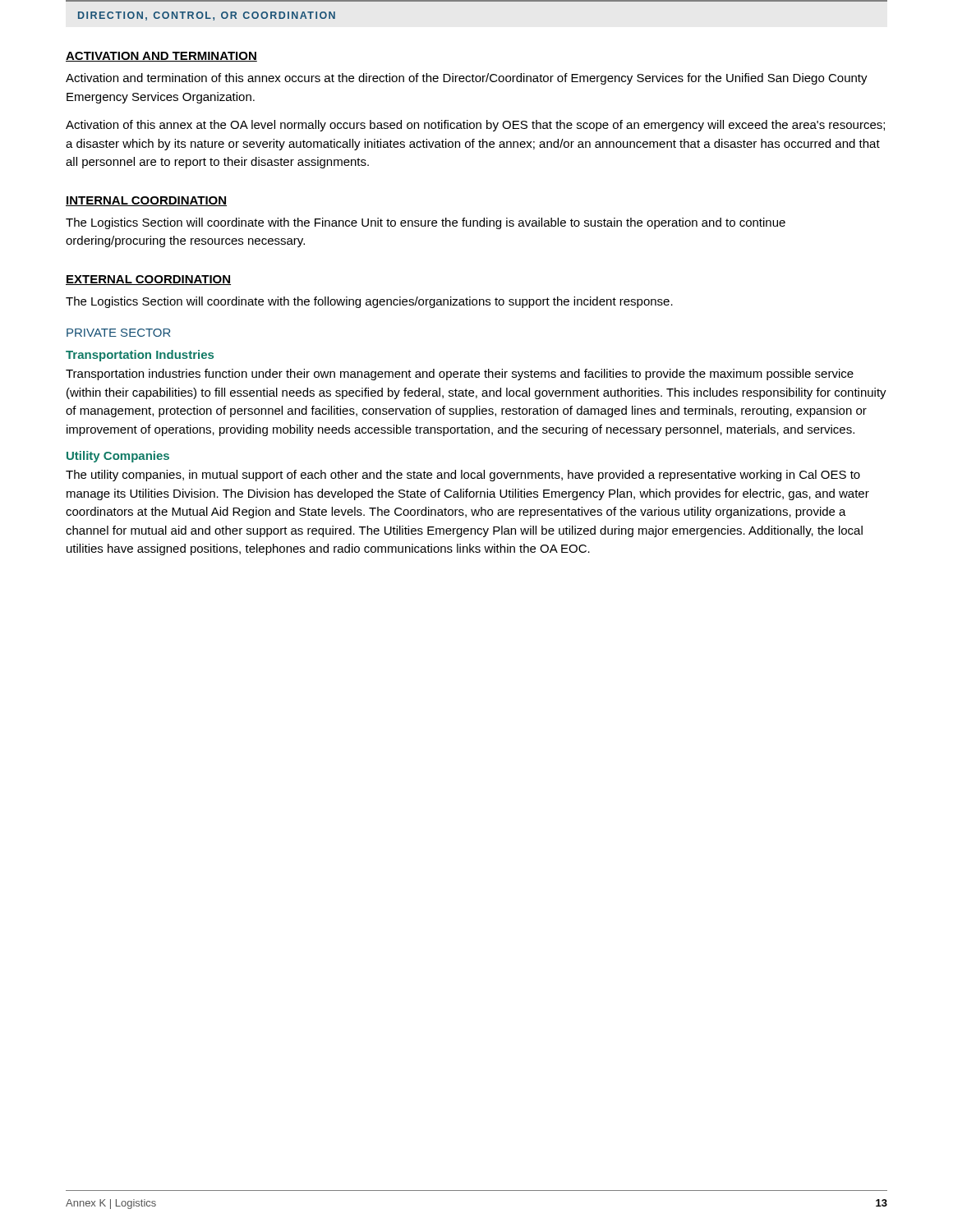Select the element starting "ACTIVATION AND TERMINATION"
Screen dimensions: 1232x953
(161, 55)
